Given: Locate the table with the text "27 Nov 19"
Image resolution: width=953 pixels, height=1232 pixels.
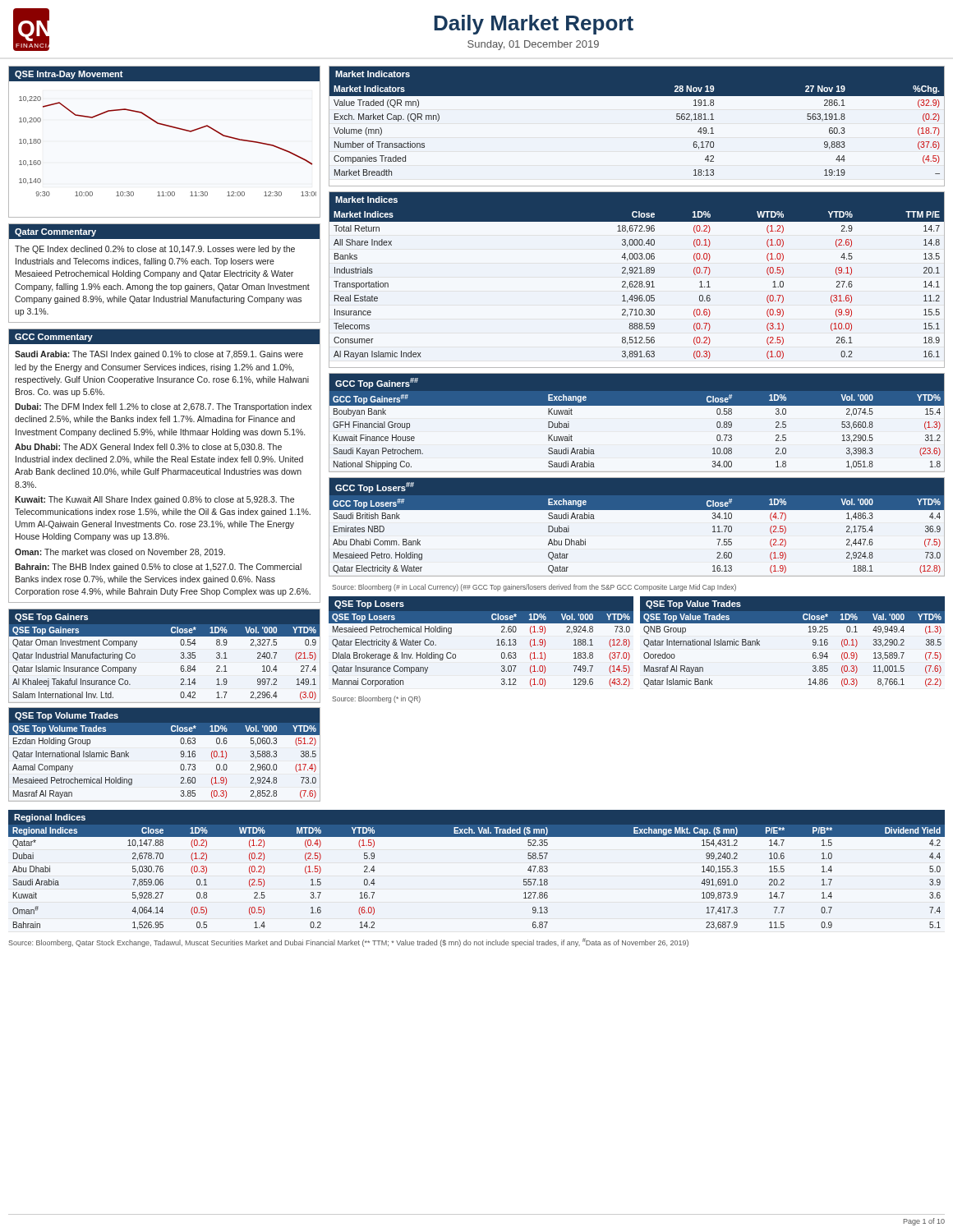Looking at the screenshot, I should (637, 131).
